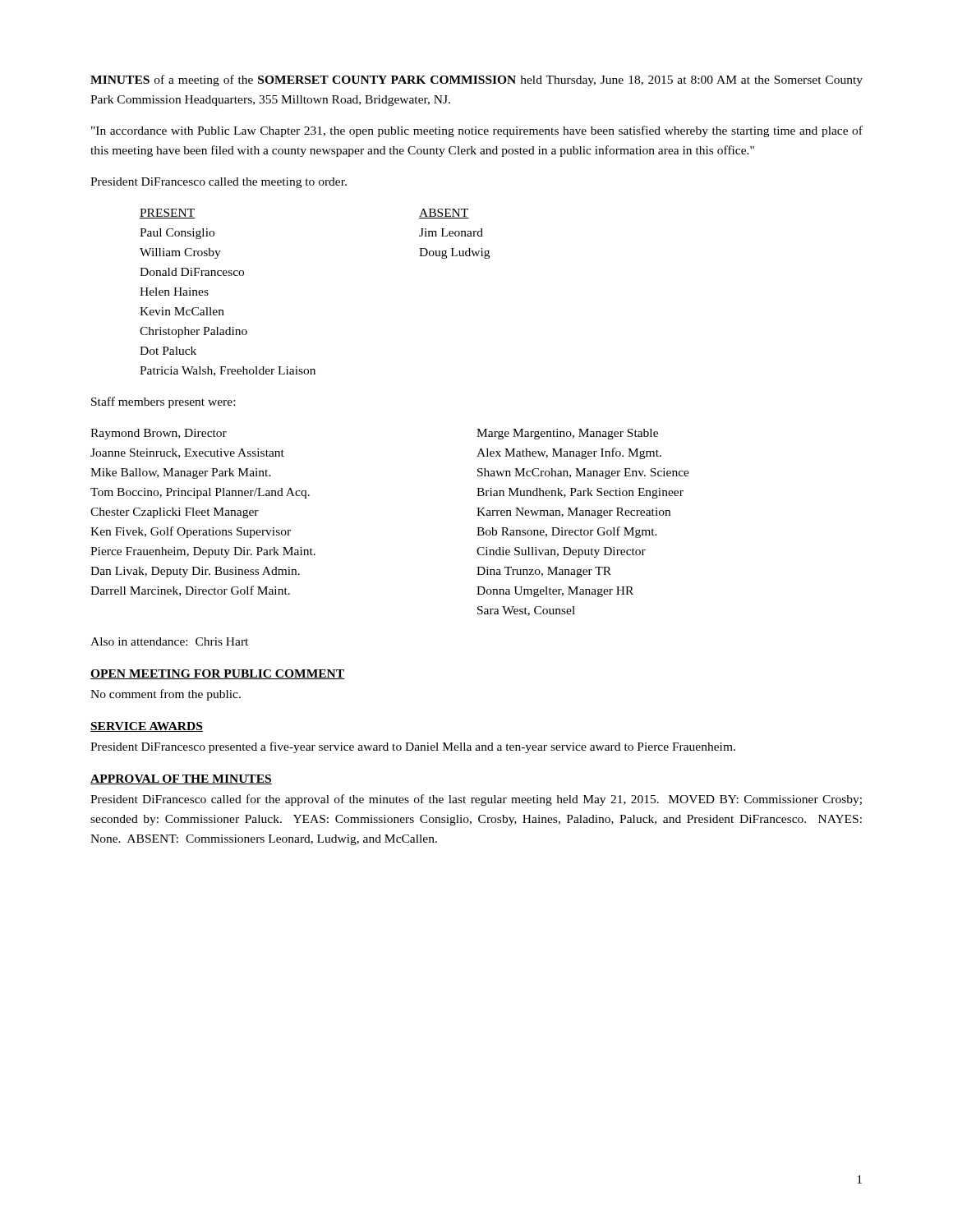The height and width of the screenshot is (1232, 953).
Task: Point to the block beginning "No comment from the"
Action: [x=166, y=694]
